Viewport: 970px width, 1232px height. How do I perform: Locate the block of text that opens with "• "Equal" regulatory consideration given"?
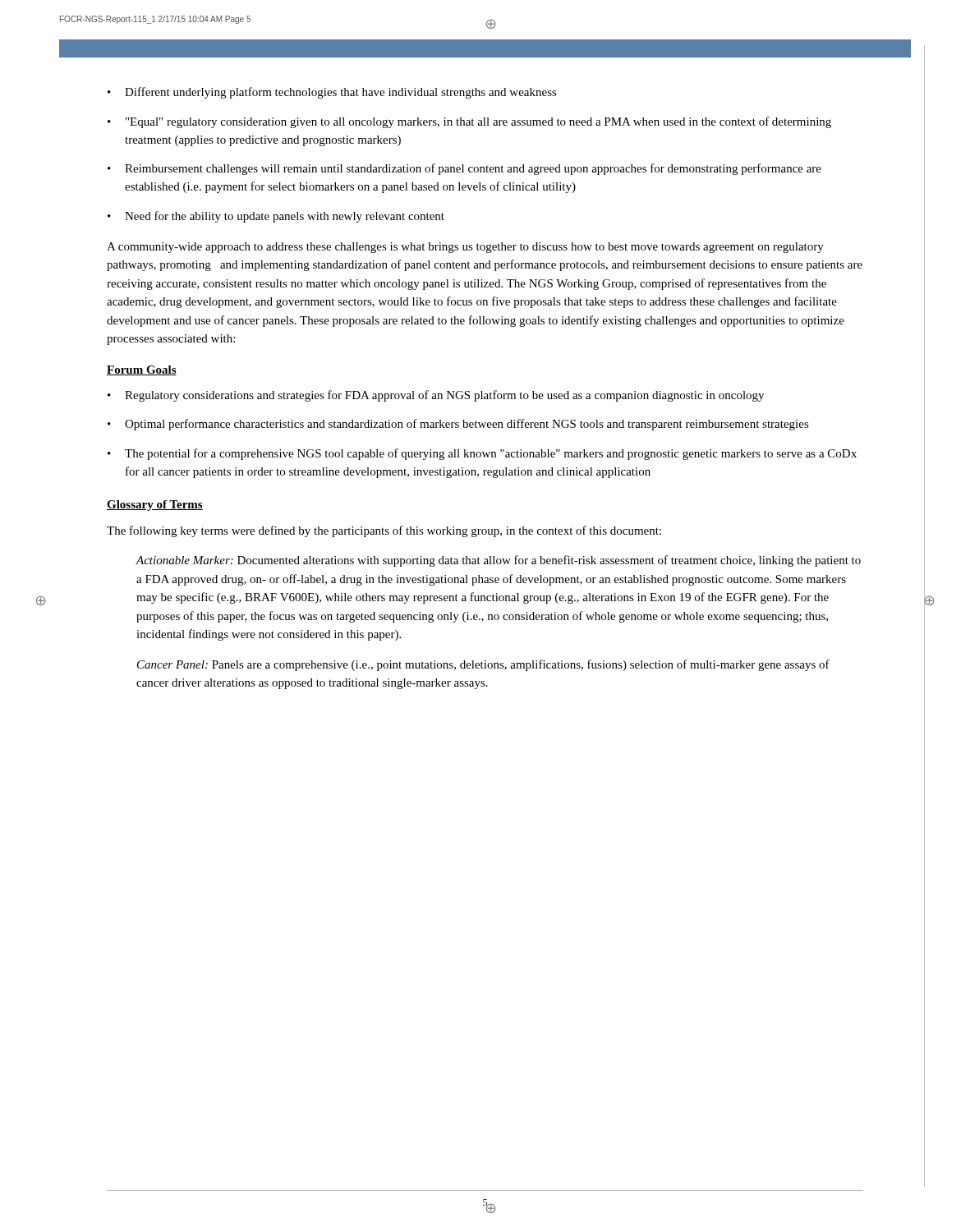point(485,131)
